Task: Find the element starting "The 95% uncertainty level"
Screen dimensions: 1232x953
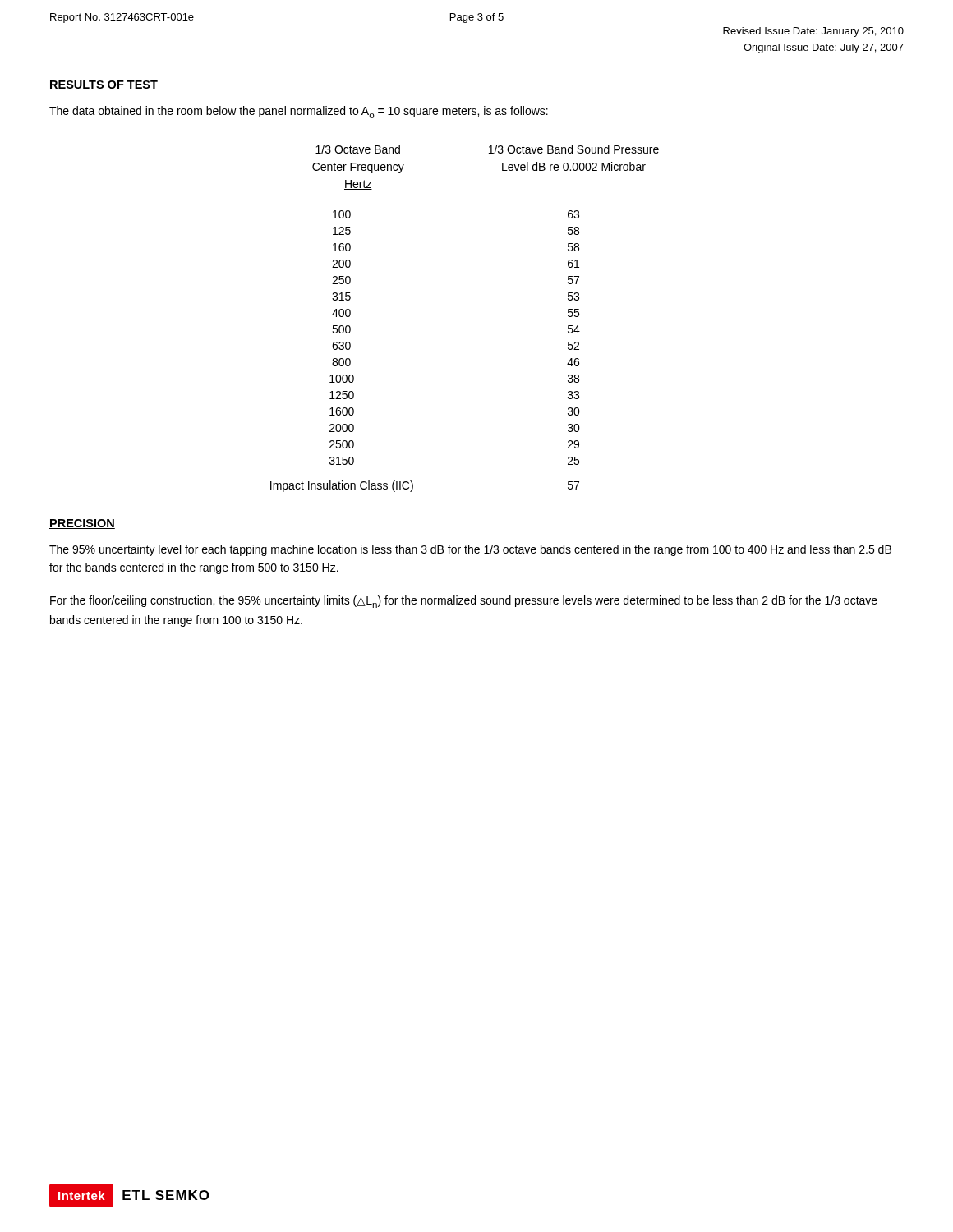Action: (471, 559)
